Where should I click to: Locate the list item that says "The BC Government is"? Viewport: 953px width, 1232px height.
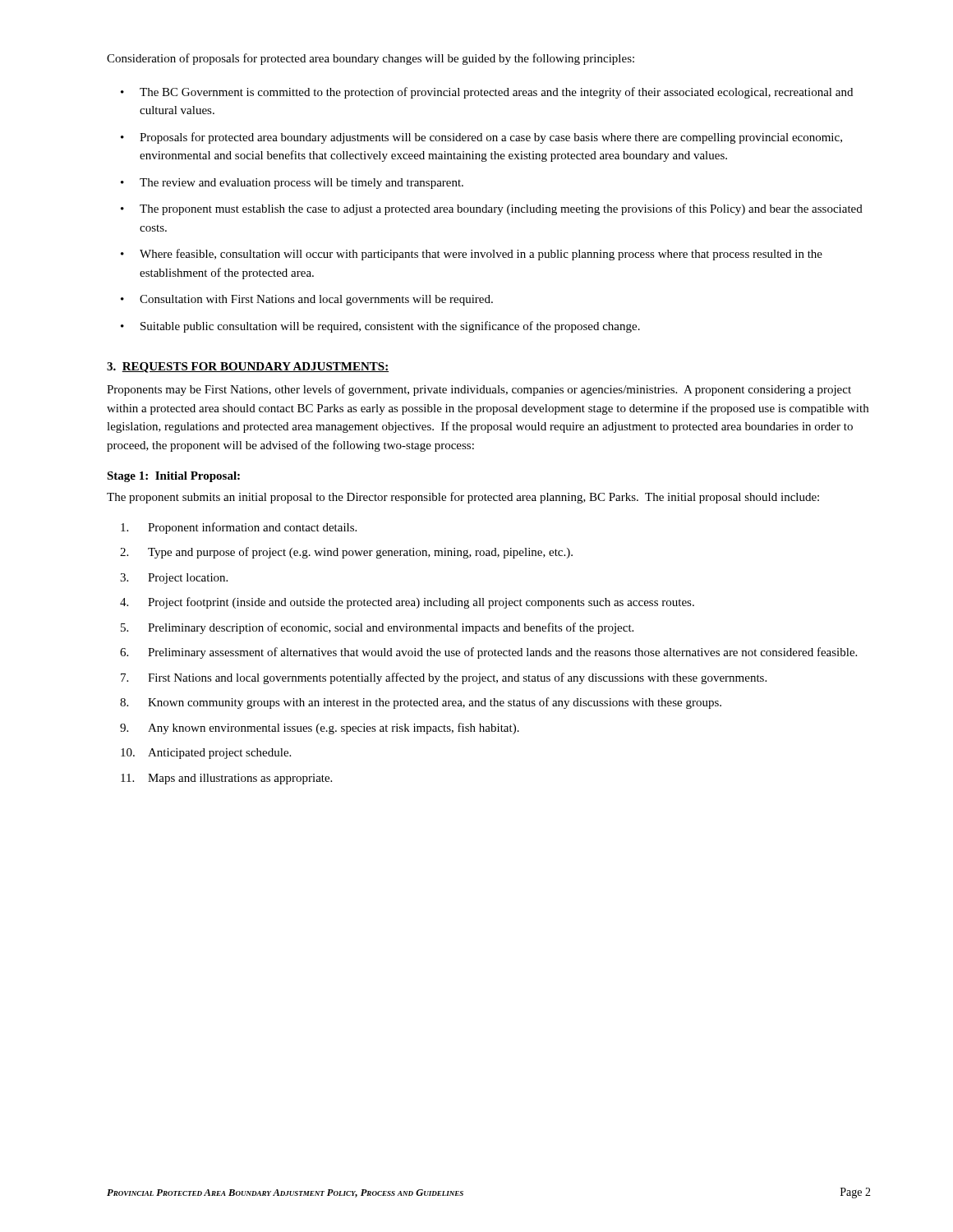click(x=496, y=101)
